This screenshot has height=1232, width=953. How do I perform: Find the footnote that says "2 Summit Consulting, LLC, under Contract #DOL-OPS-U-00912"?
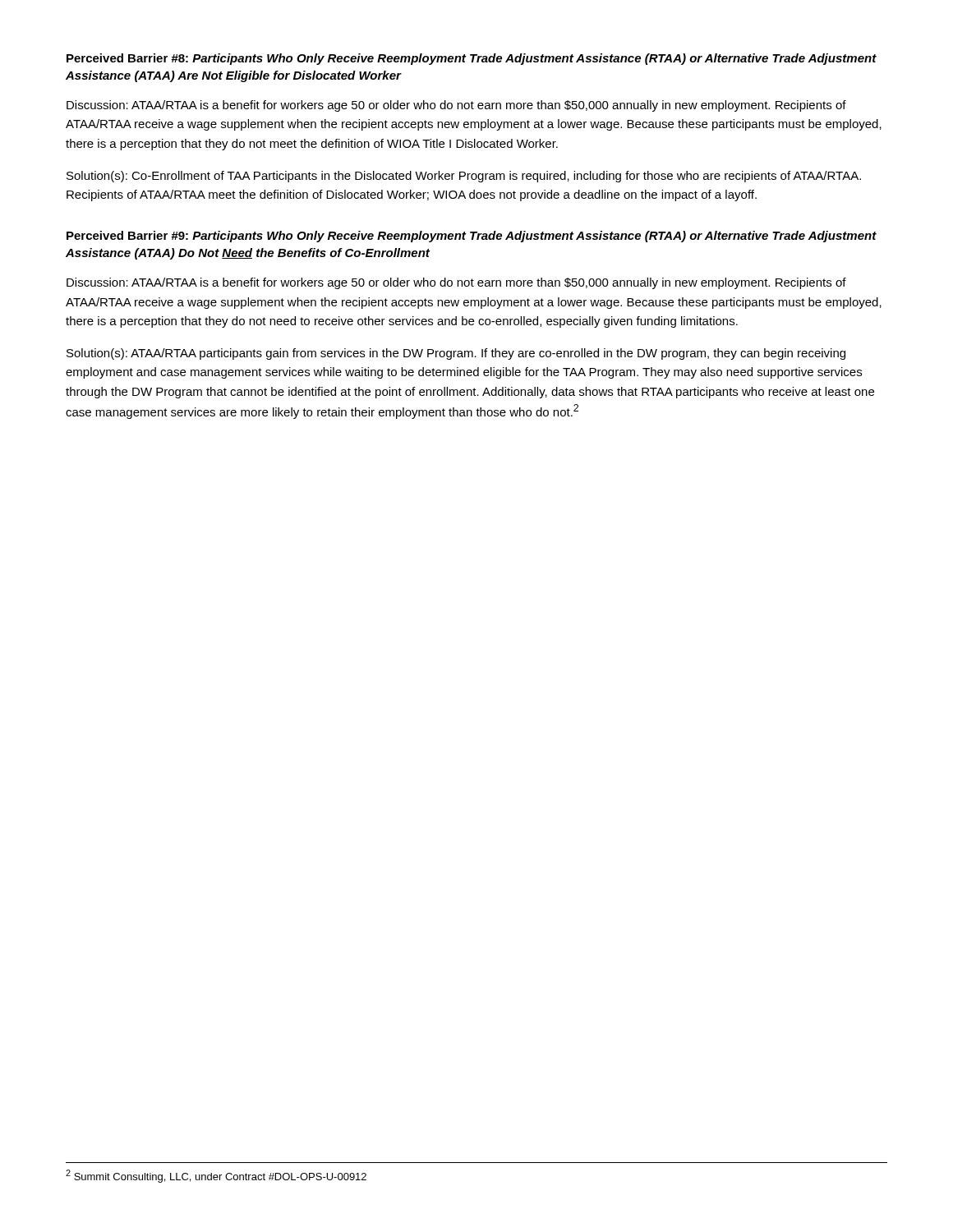[x=216, y=1175]
